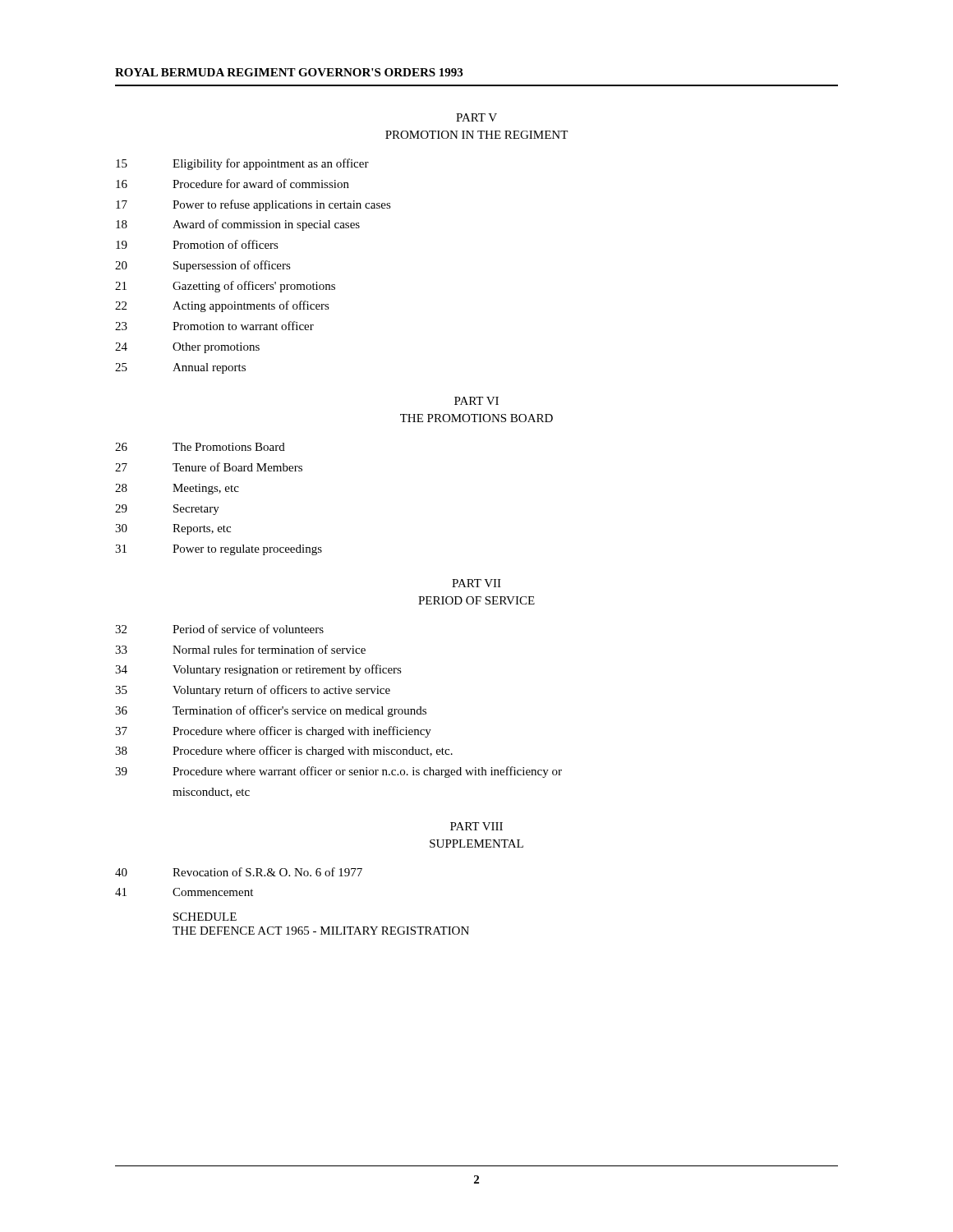The width and height of the screenshot is (953, 1232).
Task: Click where it says "THE PROMOTIONS BOARD"
Action: click(476, 418)
